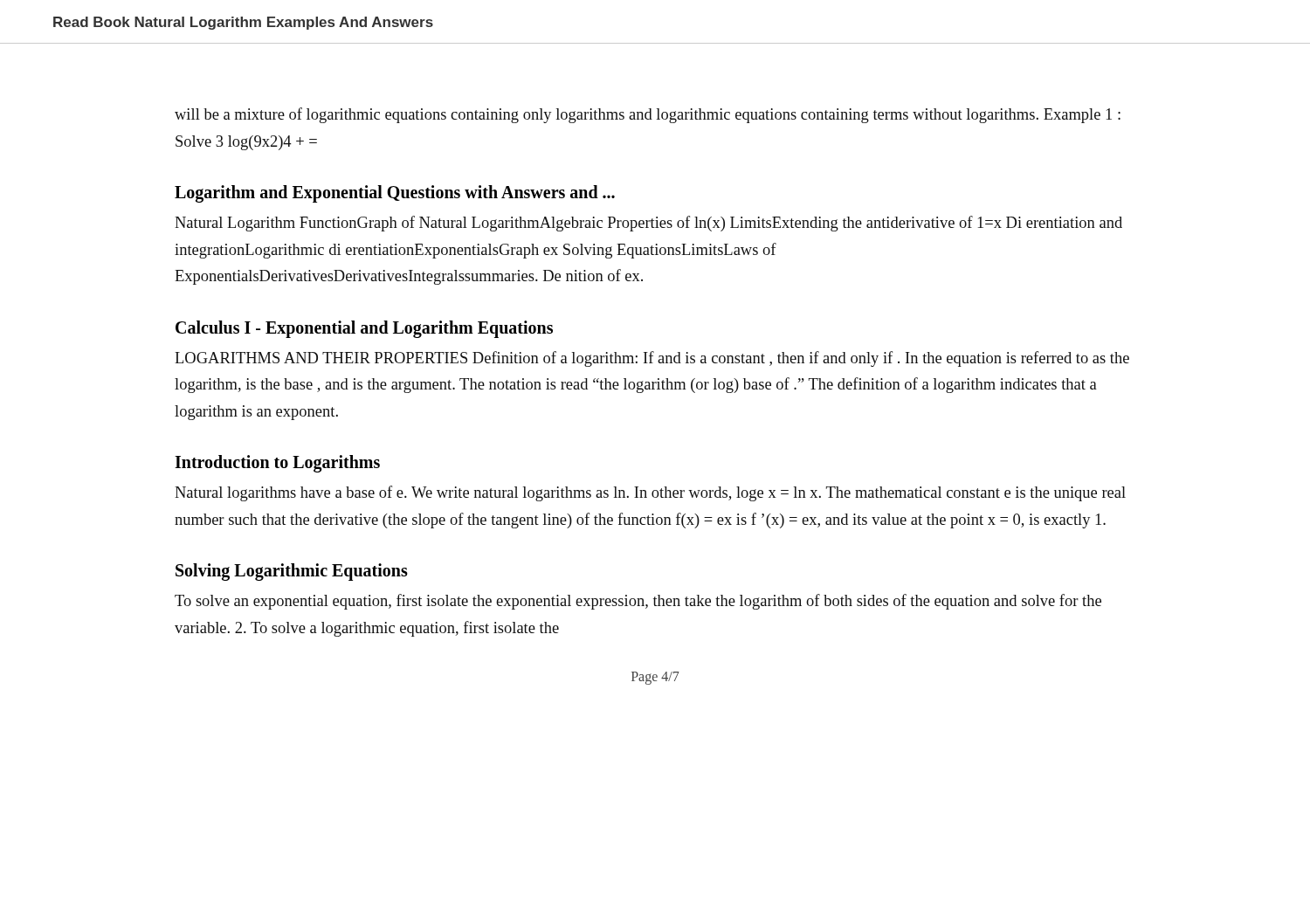Point to "Introduction to Logarithms"
This screenshot has width=1310, height=924.
click(x=277, y=462)
